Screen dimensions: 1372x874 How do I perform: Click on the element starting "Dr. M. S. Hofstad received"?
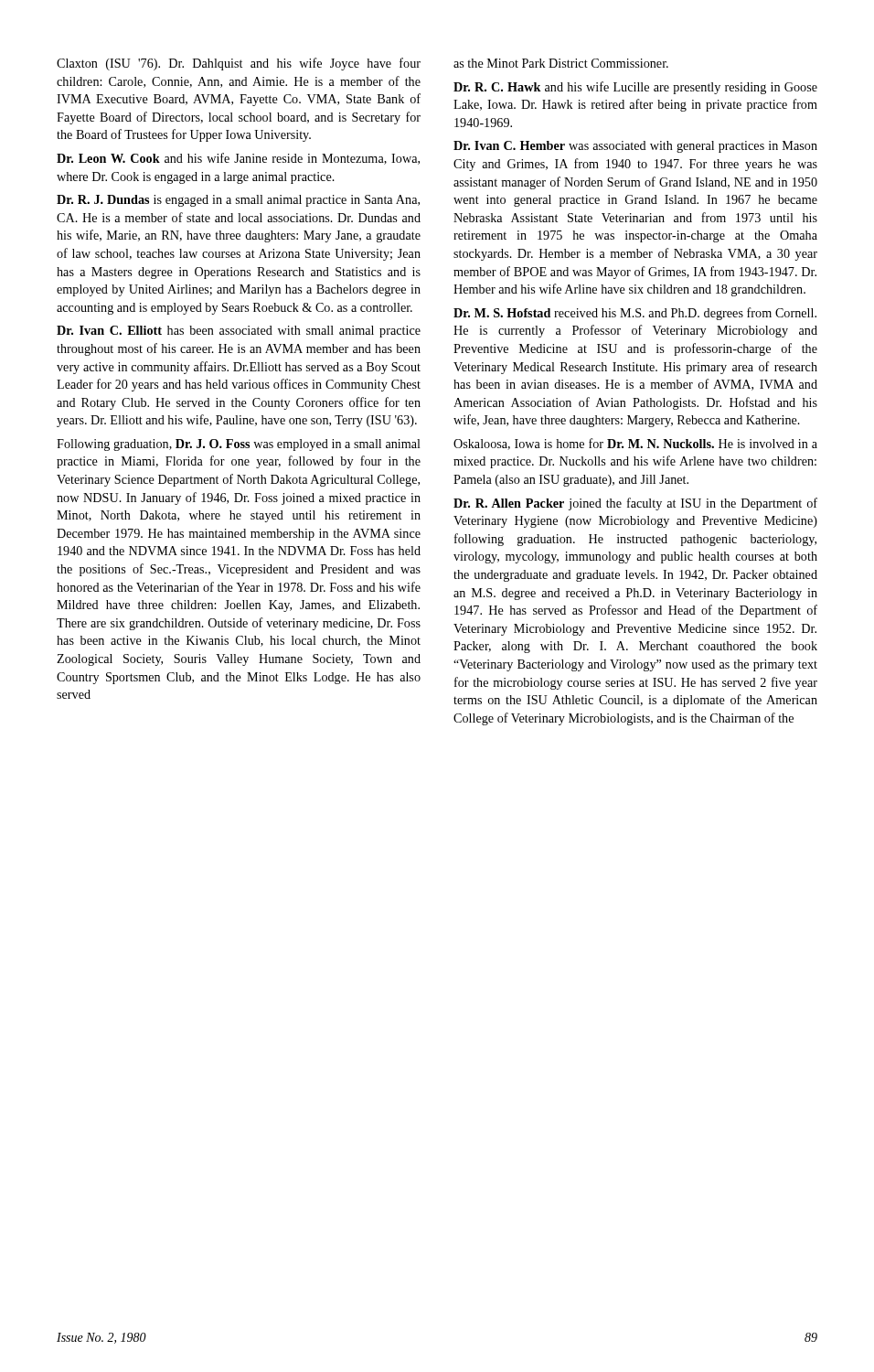tap(635, 367)
